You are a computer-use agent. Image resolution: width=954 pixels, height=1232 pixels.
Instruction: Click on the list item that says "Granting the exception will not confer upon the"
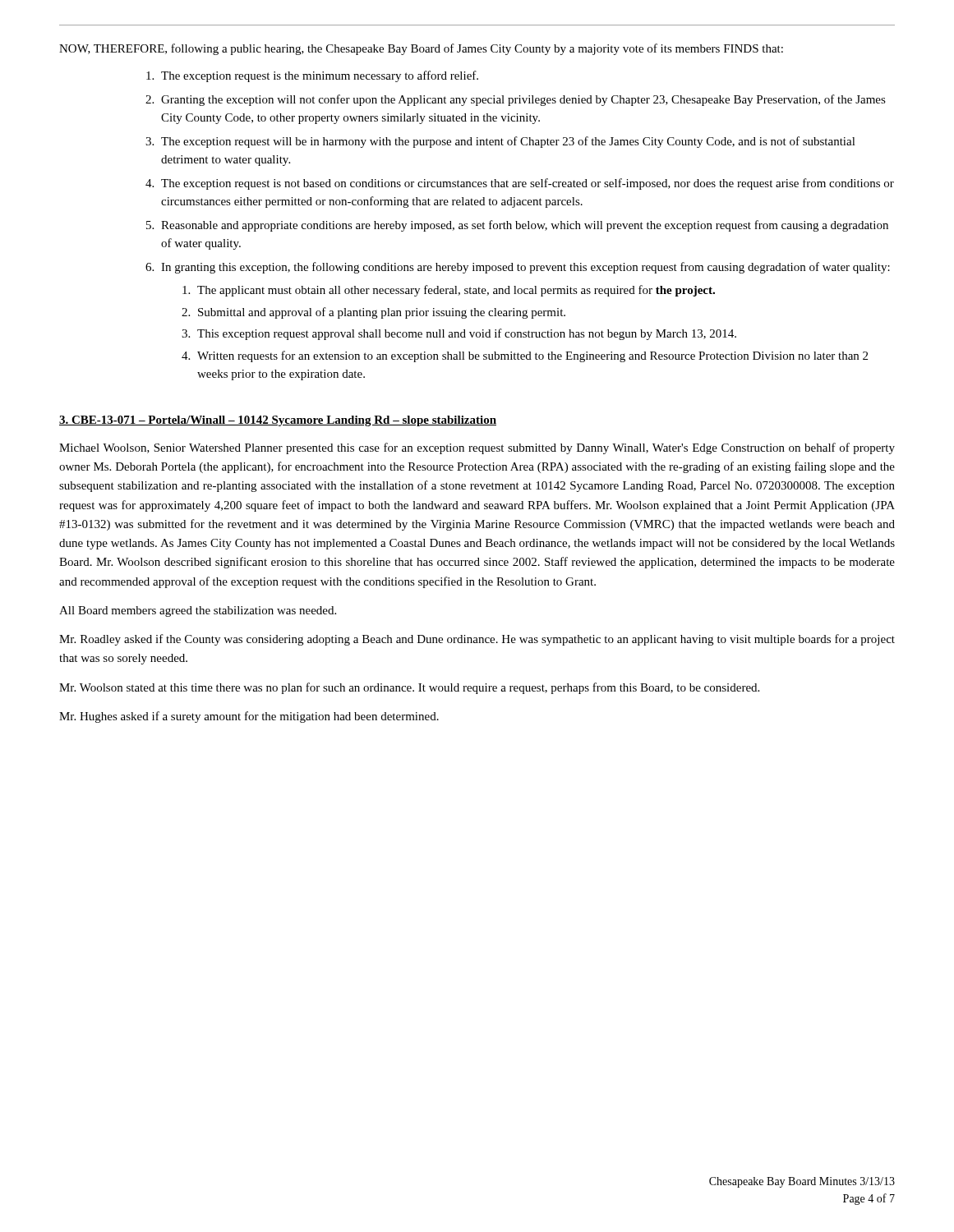pyautogui.click(x=523, y=108)
